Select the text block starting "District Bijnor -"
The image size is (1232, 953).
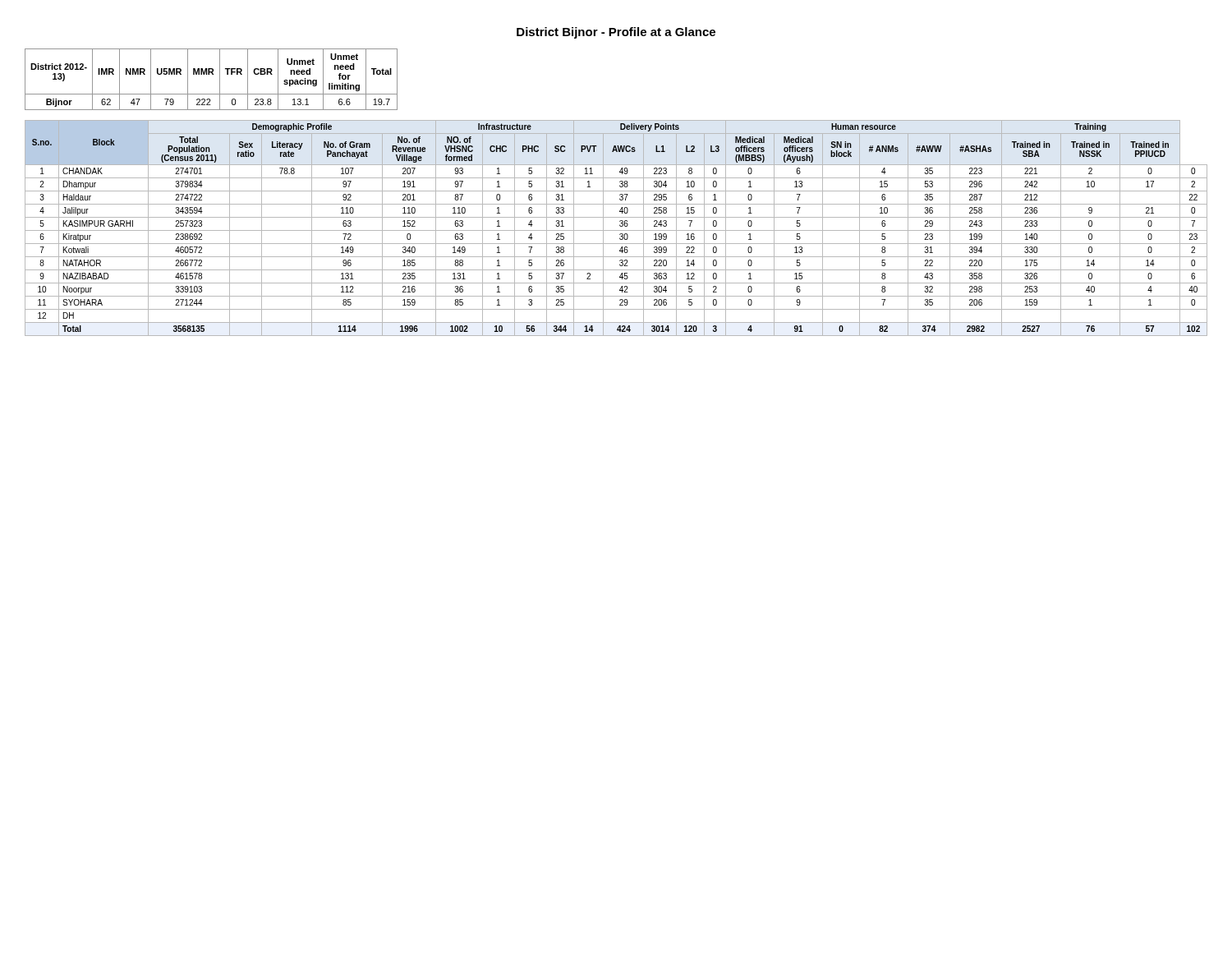(616, 32)
